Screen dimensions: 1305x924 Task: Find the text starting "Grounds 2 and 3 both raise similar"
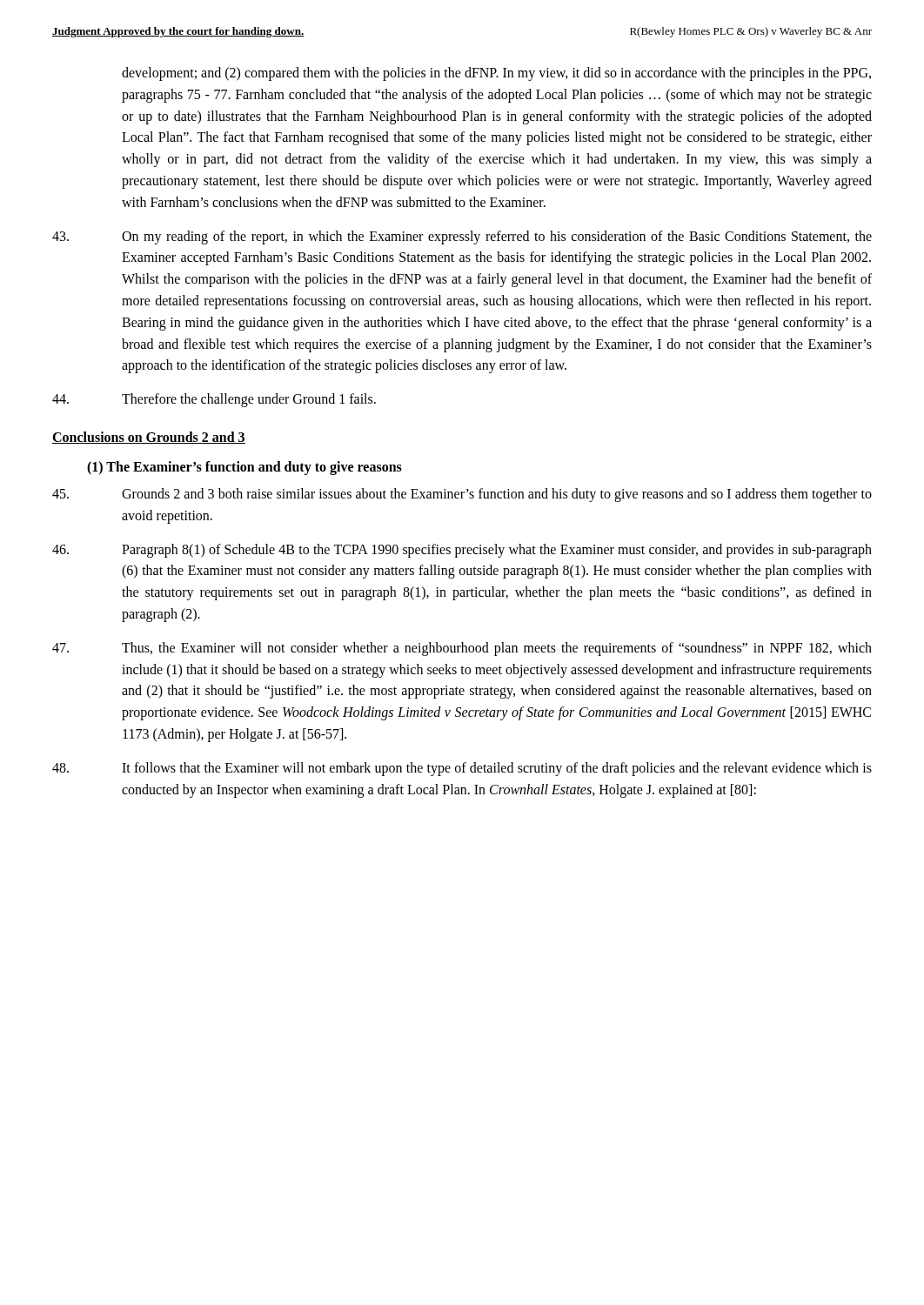point(462,505)
